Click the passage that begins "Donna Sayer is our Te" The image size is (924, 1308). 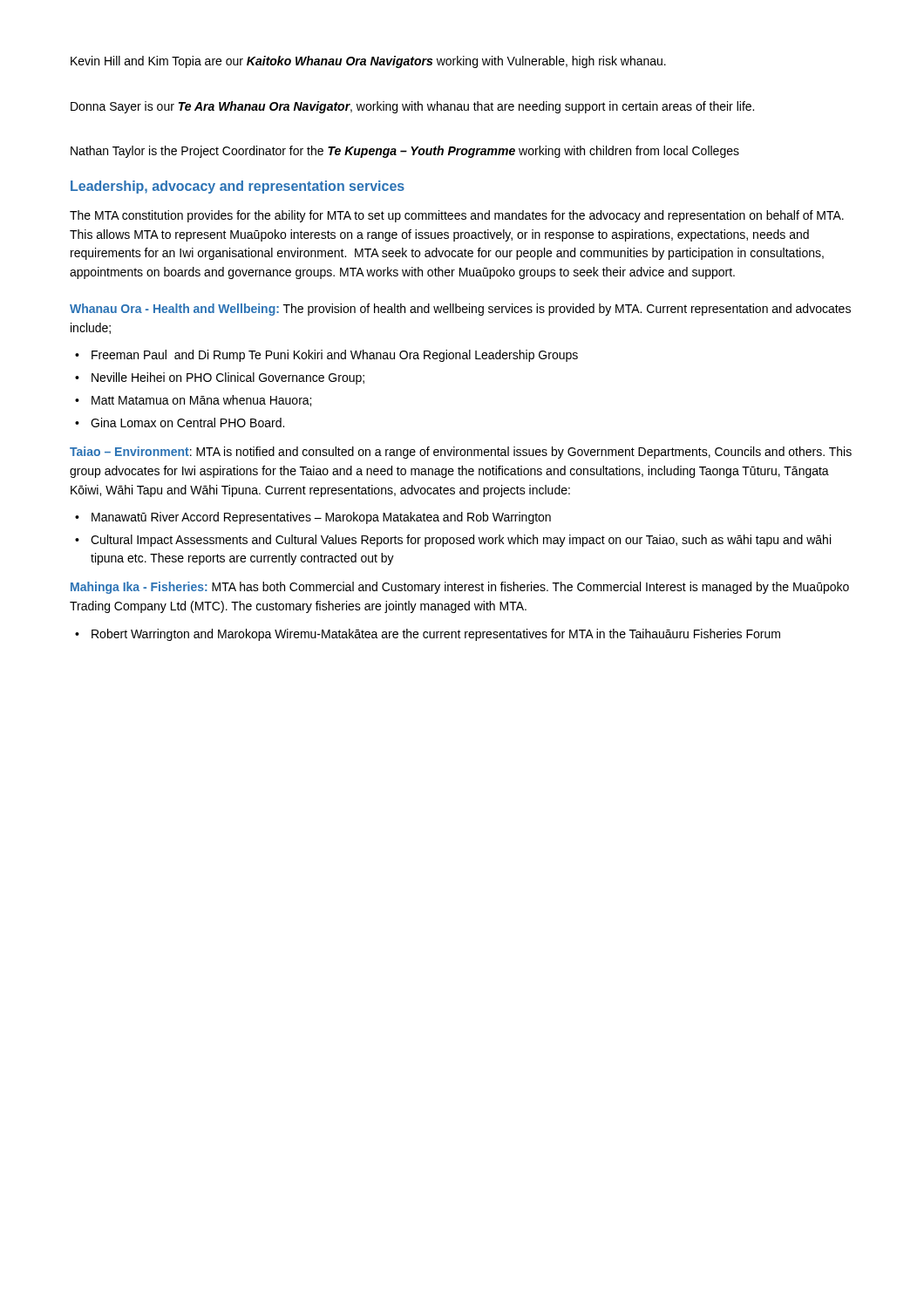tap(413, 106)
